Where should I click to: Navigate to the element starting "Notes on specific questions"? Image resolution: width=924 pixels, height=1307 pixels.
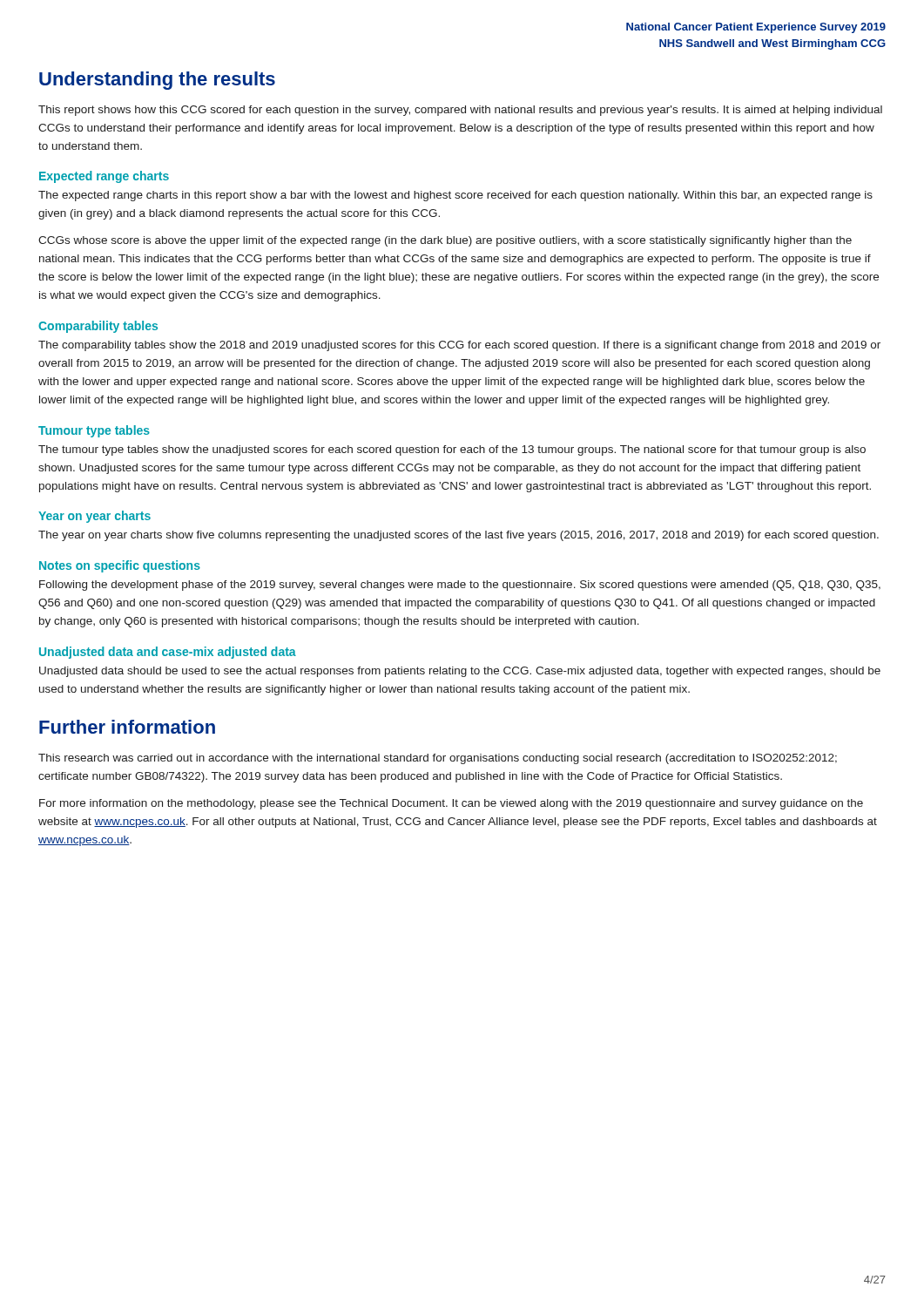coord(120,566)
